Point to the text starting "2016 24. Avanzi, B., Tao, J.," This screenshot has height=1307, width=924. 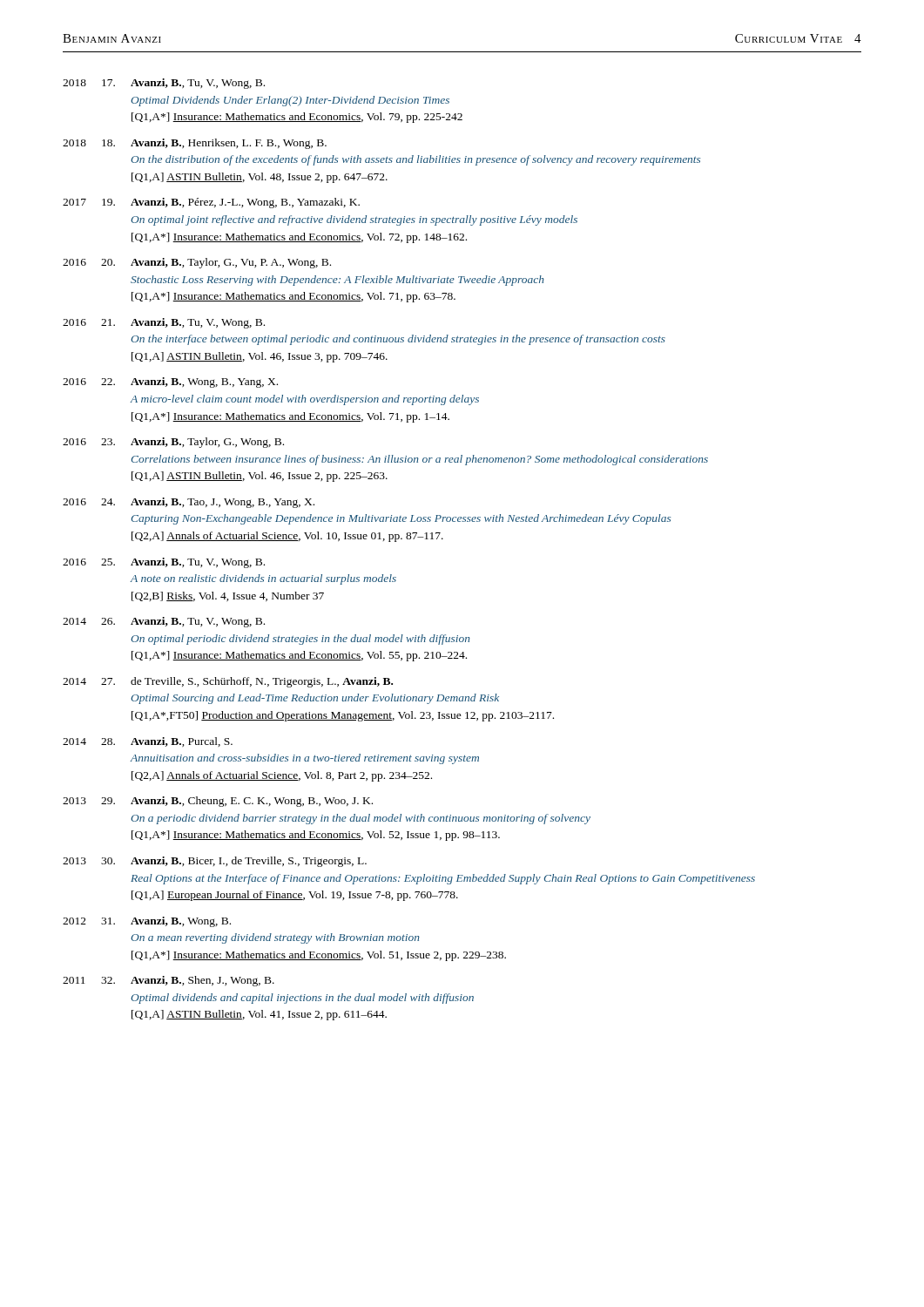point(462,519)
